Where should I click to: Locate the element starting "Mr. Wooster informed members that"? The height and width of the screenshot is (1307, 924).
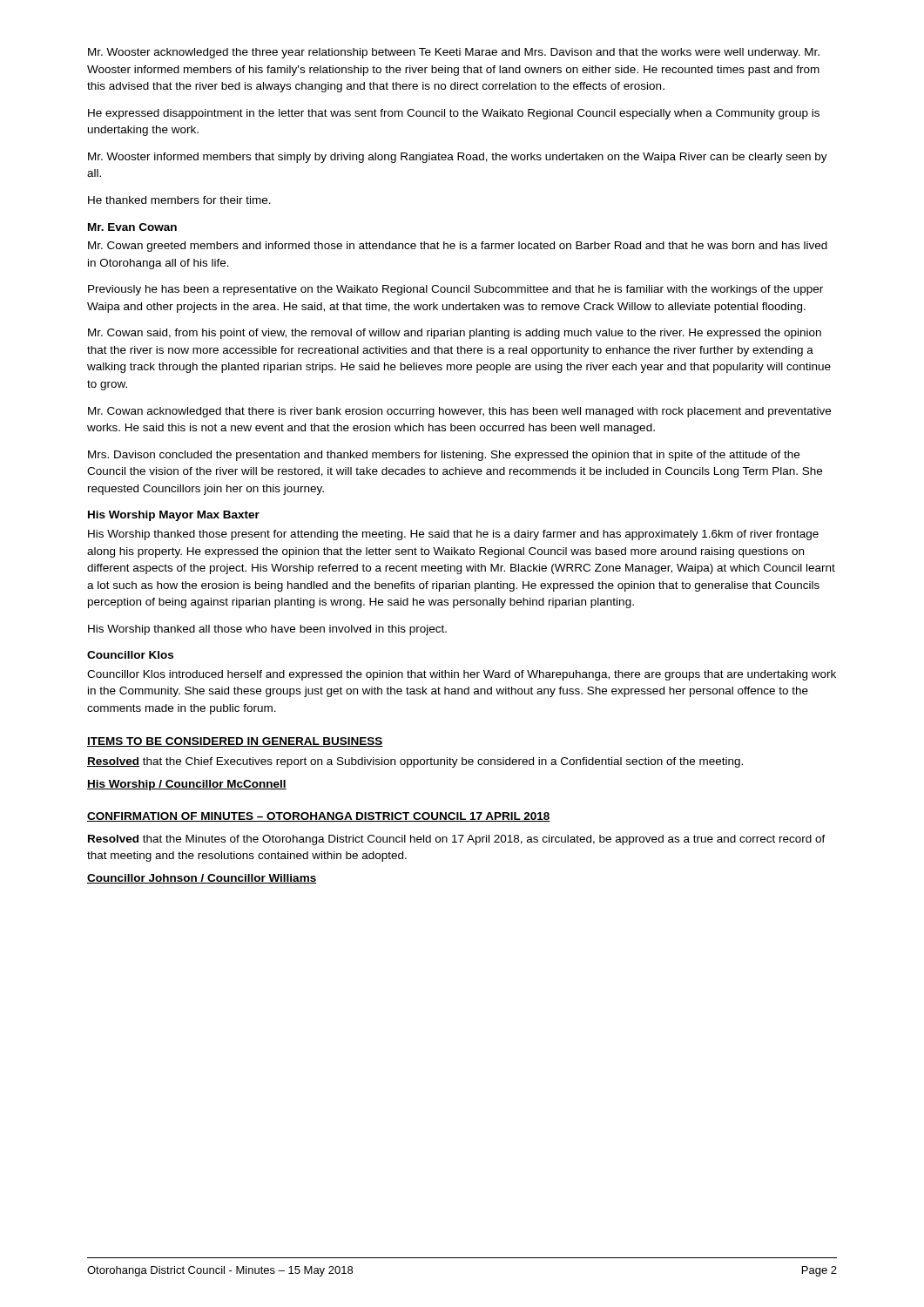(x=457, y=165)
